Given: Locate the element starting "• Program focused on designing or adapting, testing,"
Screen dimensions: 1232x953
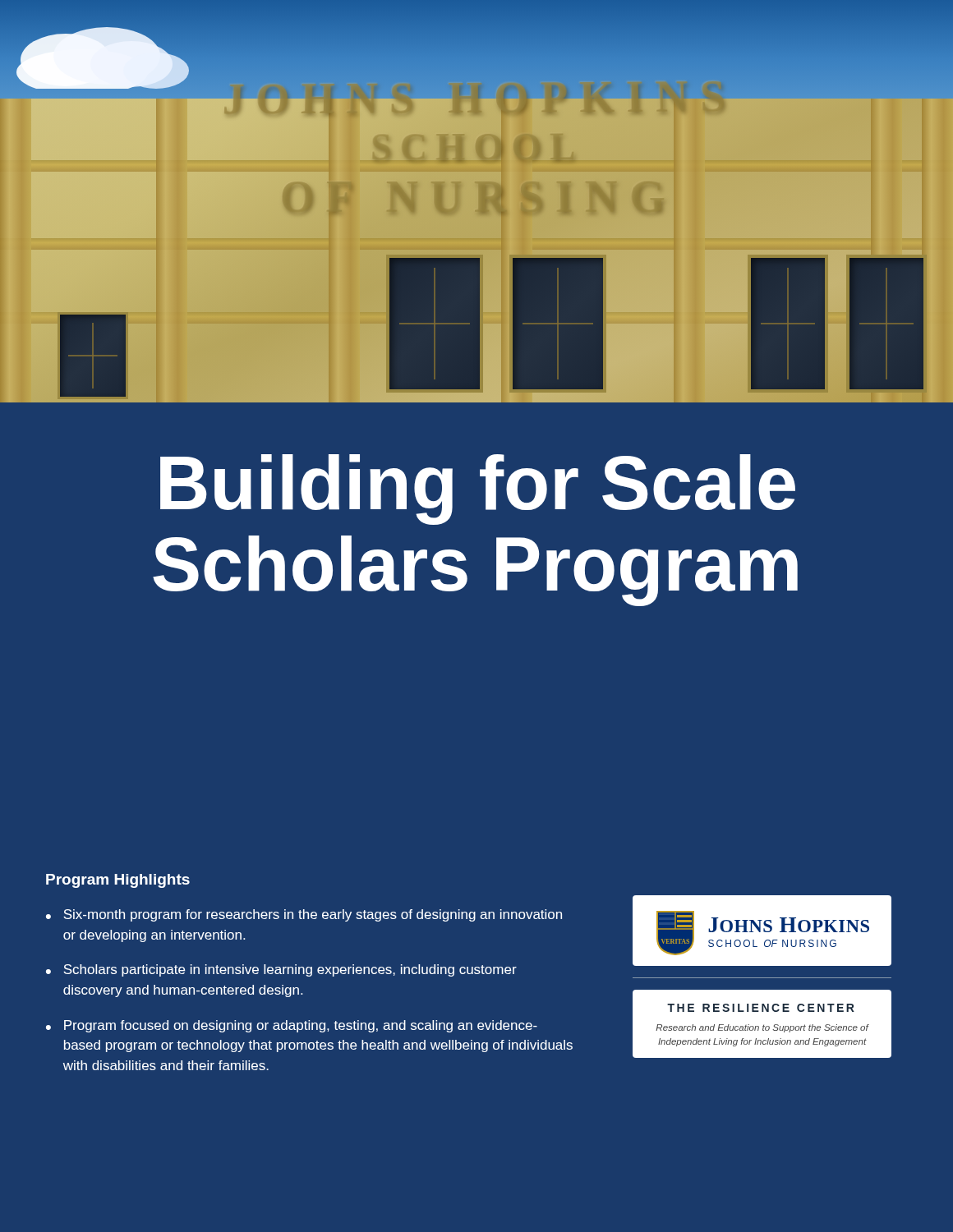Looking at the screenshot, I should pos(310,1046).
